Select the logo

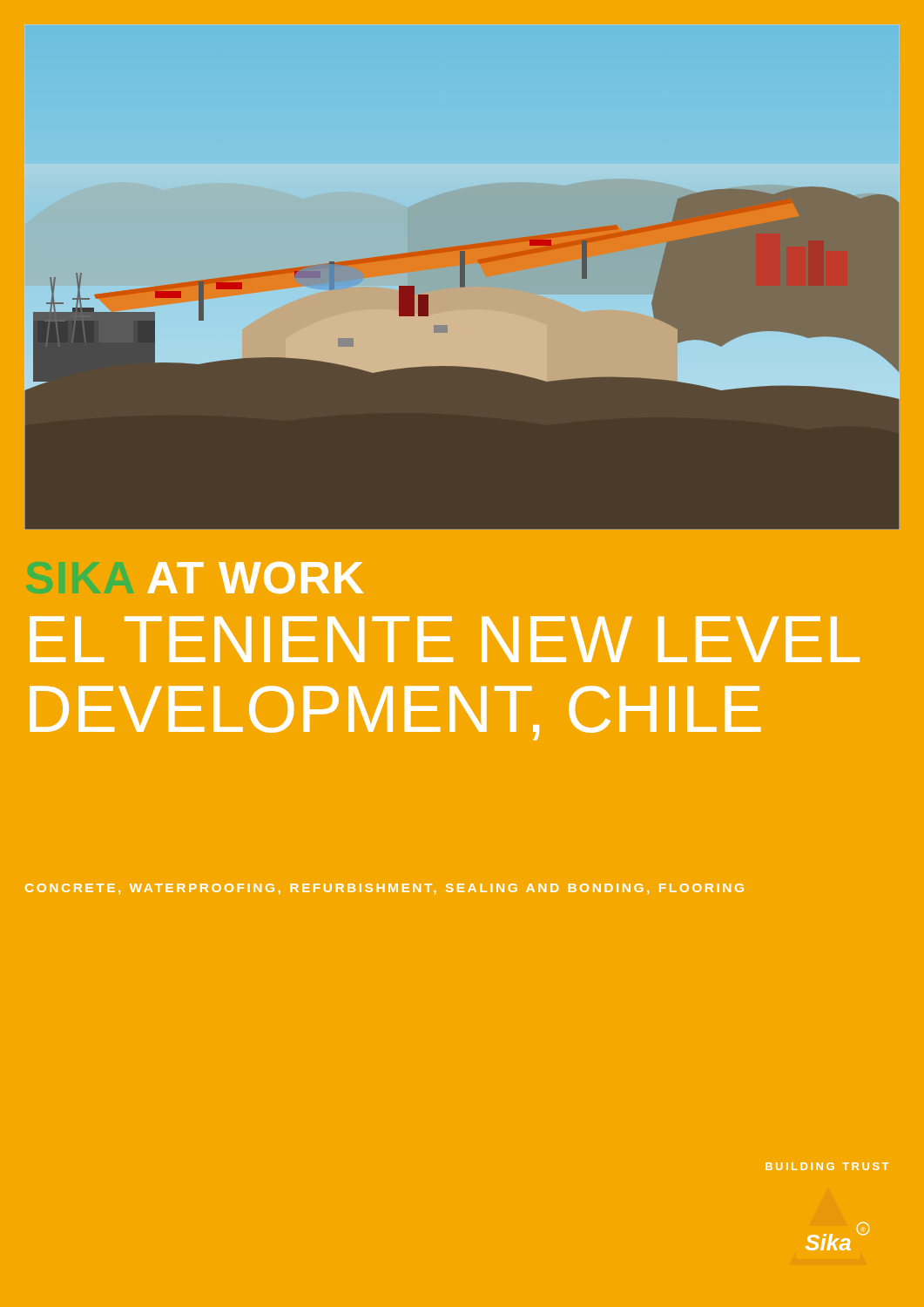tap(828, 1217)
